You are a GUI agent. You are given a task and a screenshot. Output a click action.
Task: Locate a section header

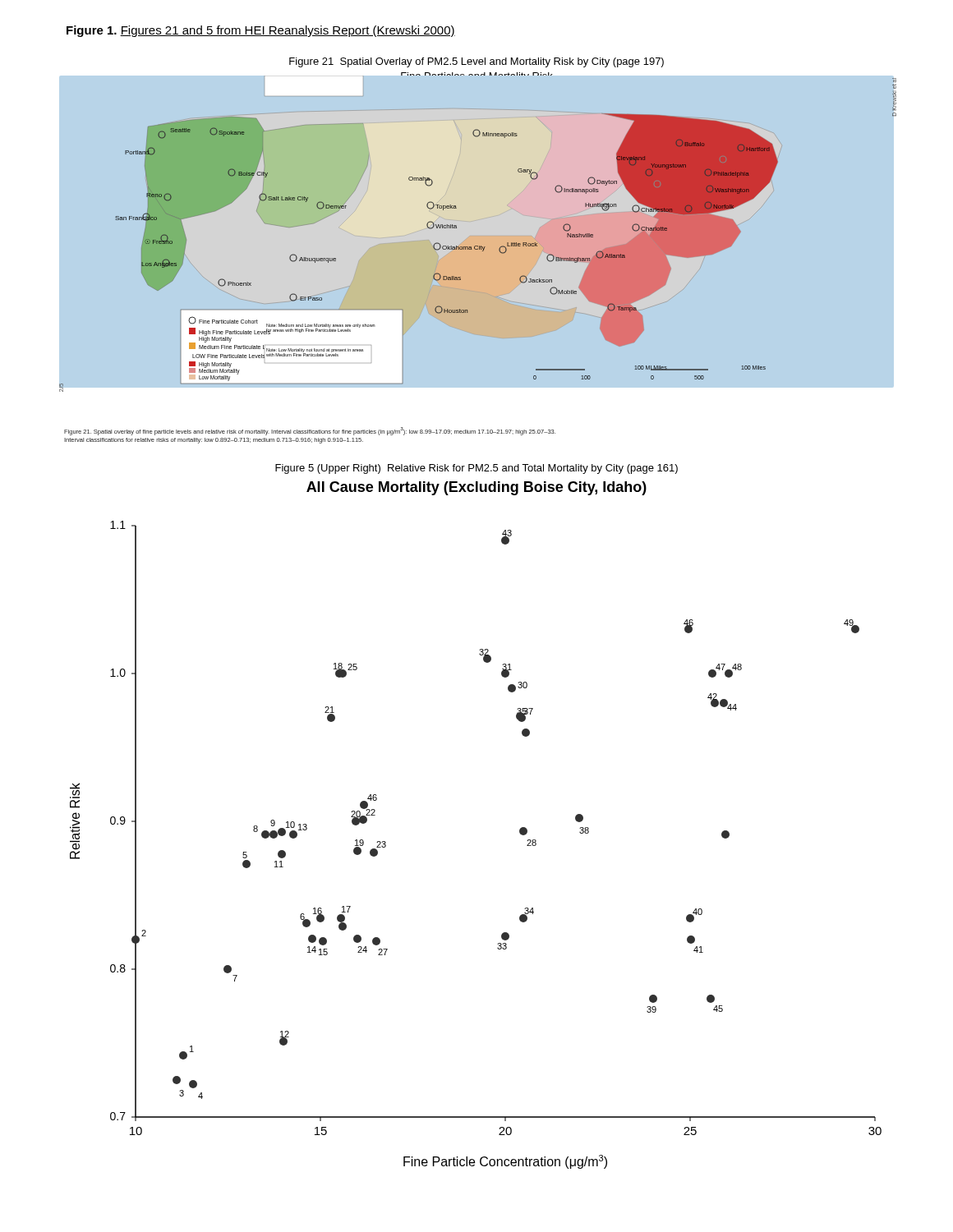pos(260,30)
